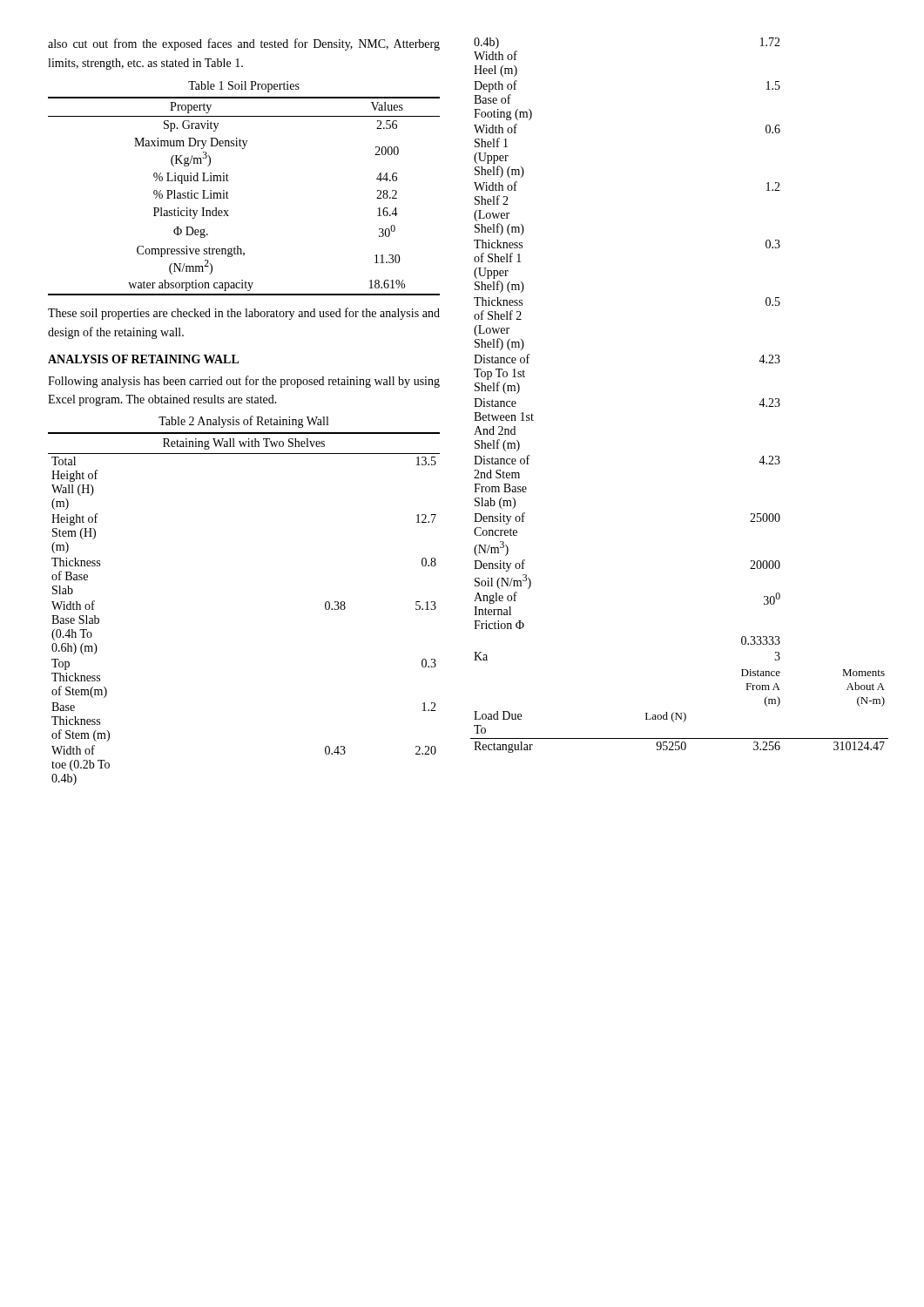Find the block on this page that starts "These soil properties are checked in the"
The image size is (924, 1307).
coord(244,323)
